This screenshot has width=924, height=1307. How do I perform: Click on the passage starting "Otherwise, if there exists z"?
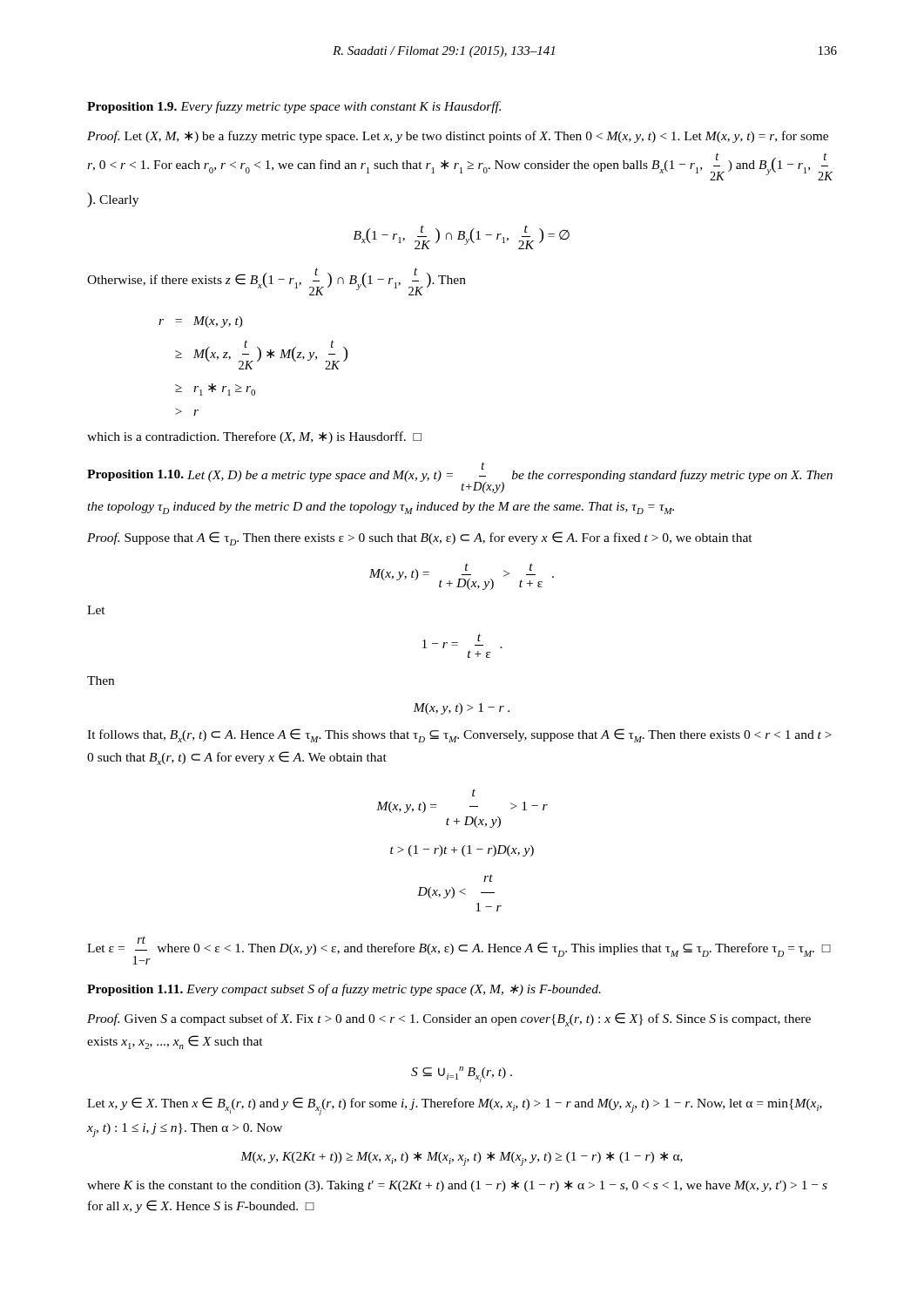pos(276,281)
